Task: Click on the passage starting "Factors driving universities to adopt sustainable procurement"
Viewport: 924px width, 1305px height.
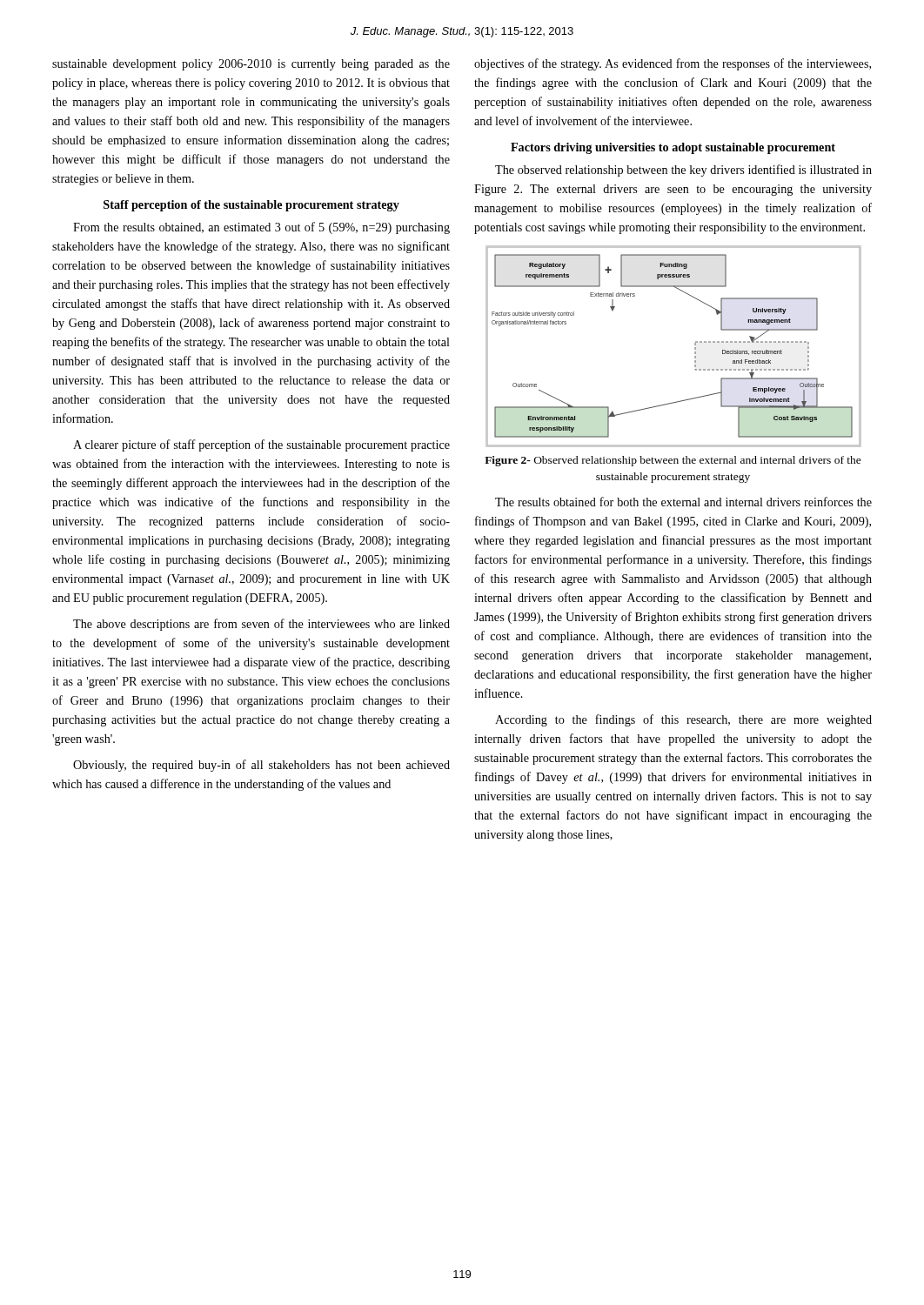Action: (x=673, y=147)
